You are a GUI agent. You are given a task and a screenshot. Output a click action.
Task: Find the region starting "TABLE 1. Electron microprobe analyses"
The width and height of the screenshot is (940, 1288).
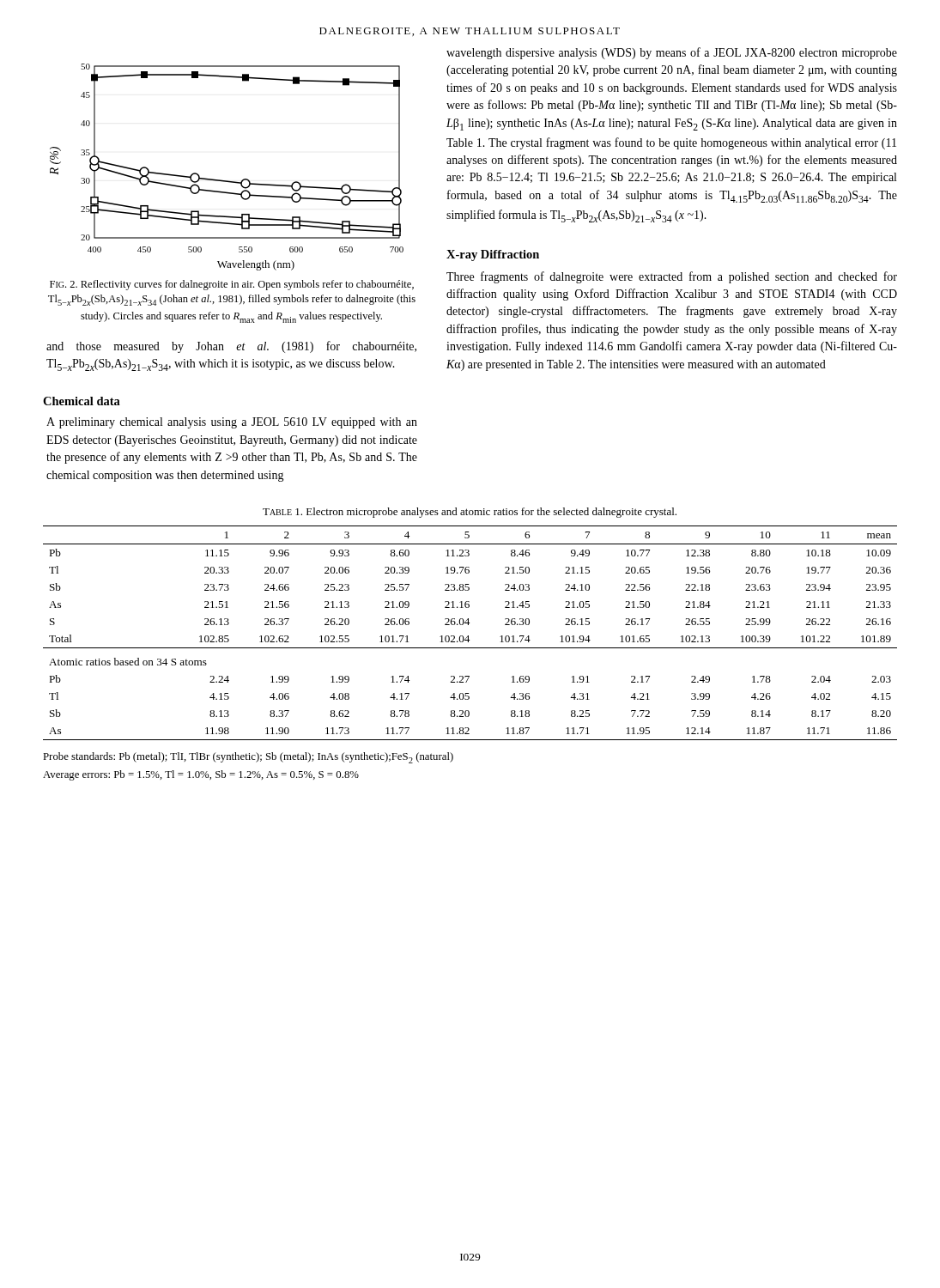pos(470,511)
